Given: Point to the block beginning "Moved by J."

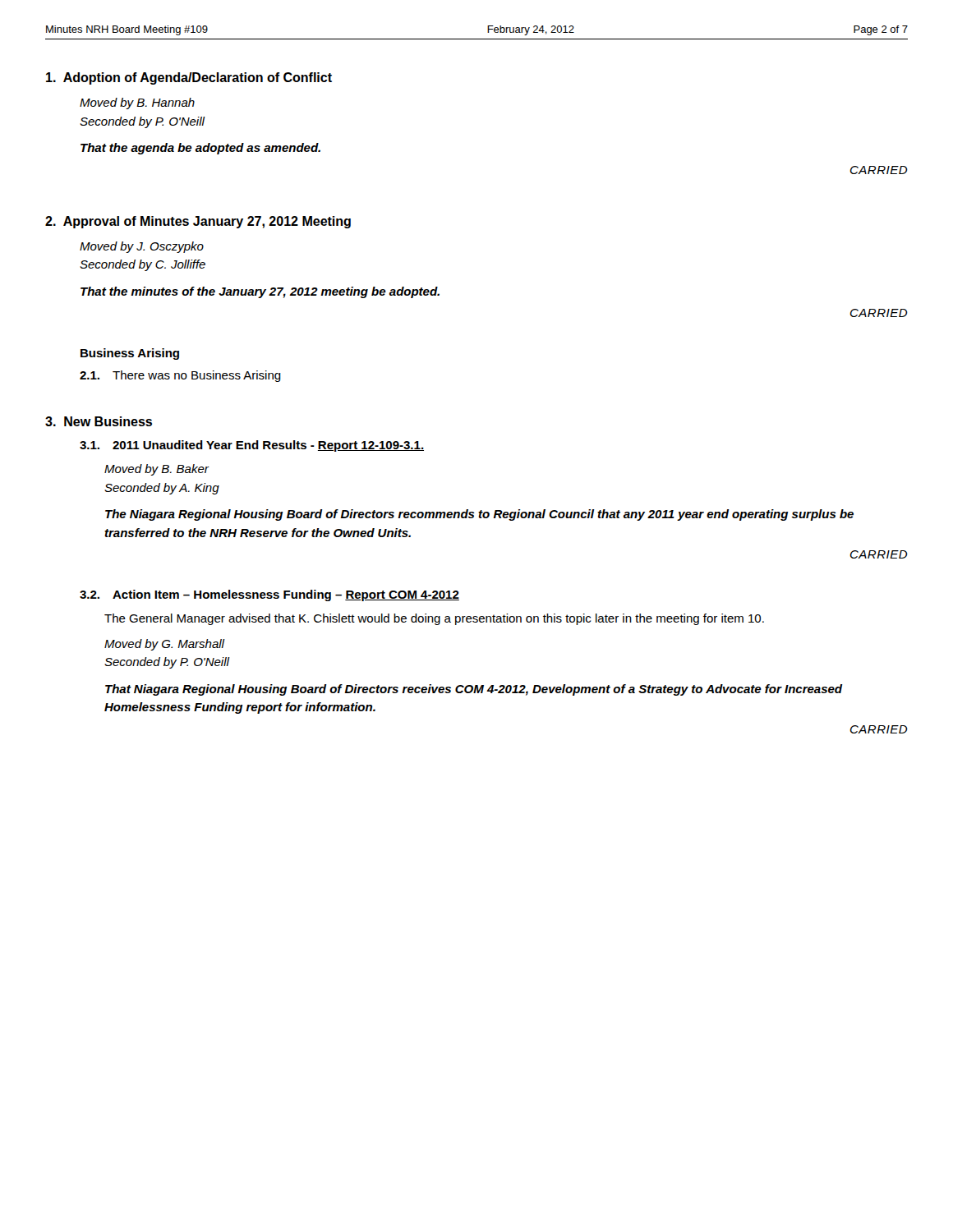Looking at the screenshot, I should [143, 255].
